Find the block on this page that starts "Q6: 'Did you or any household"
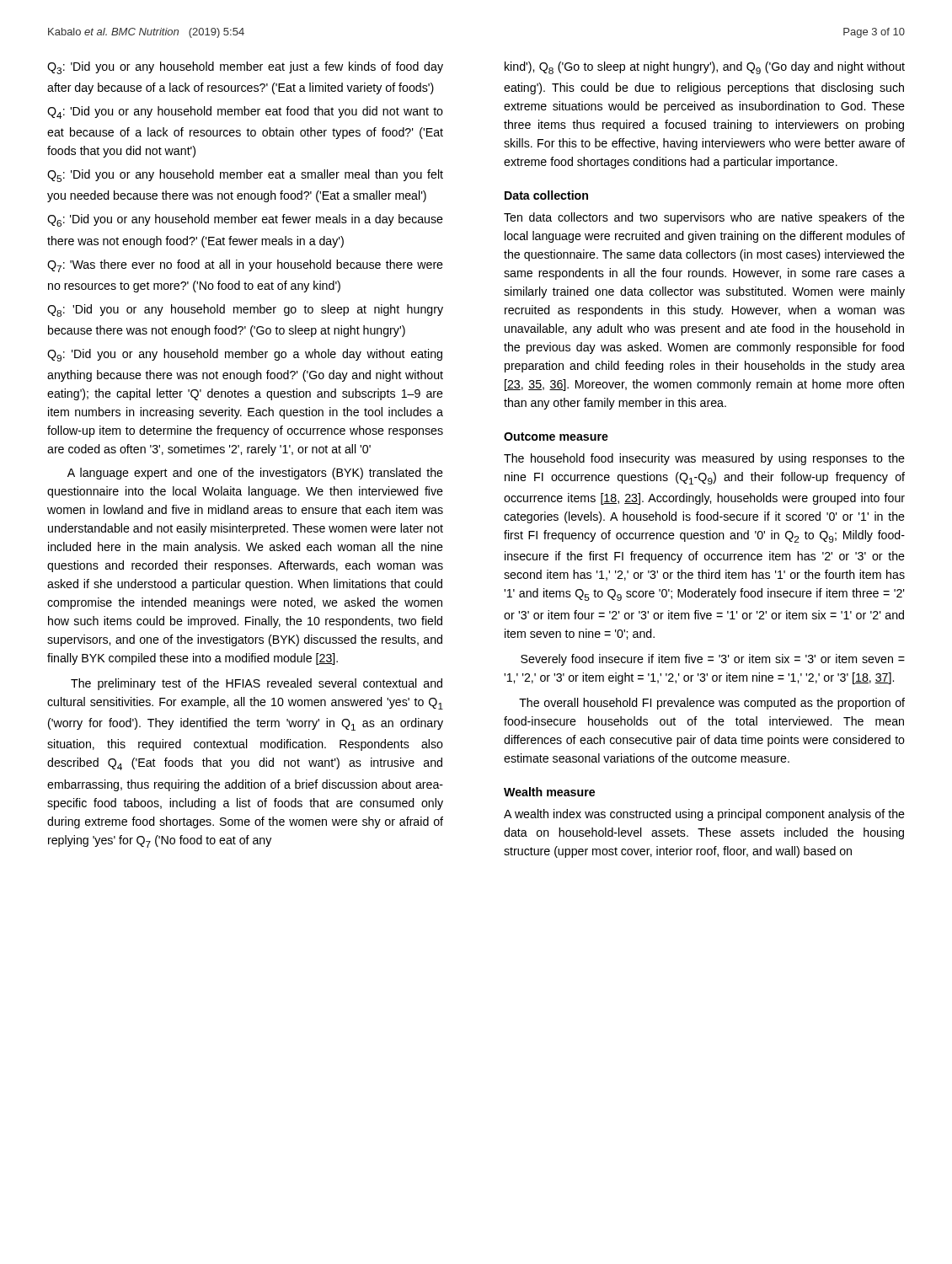The width and height of the screenshot is (952, 1264). tap(245, 230)
